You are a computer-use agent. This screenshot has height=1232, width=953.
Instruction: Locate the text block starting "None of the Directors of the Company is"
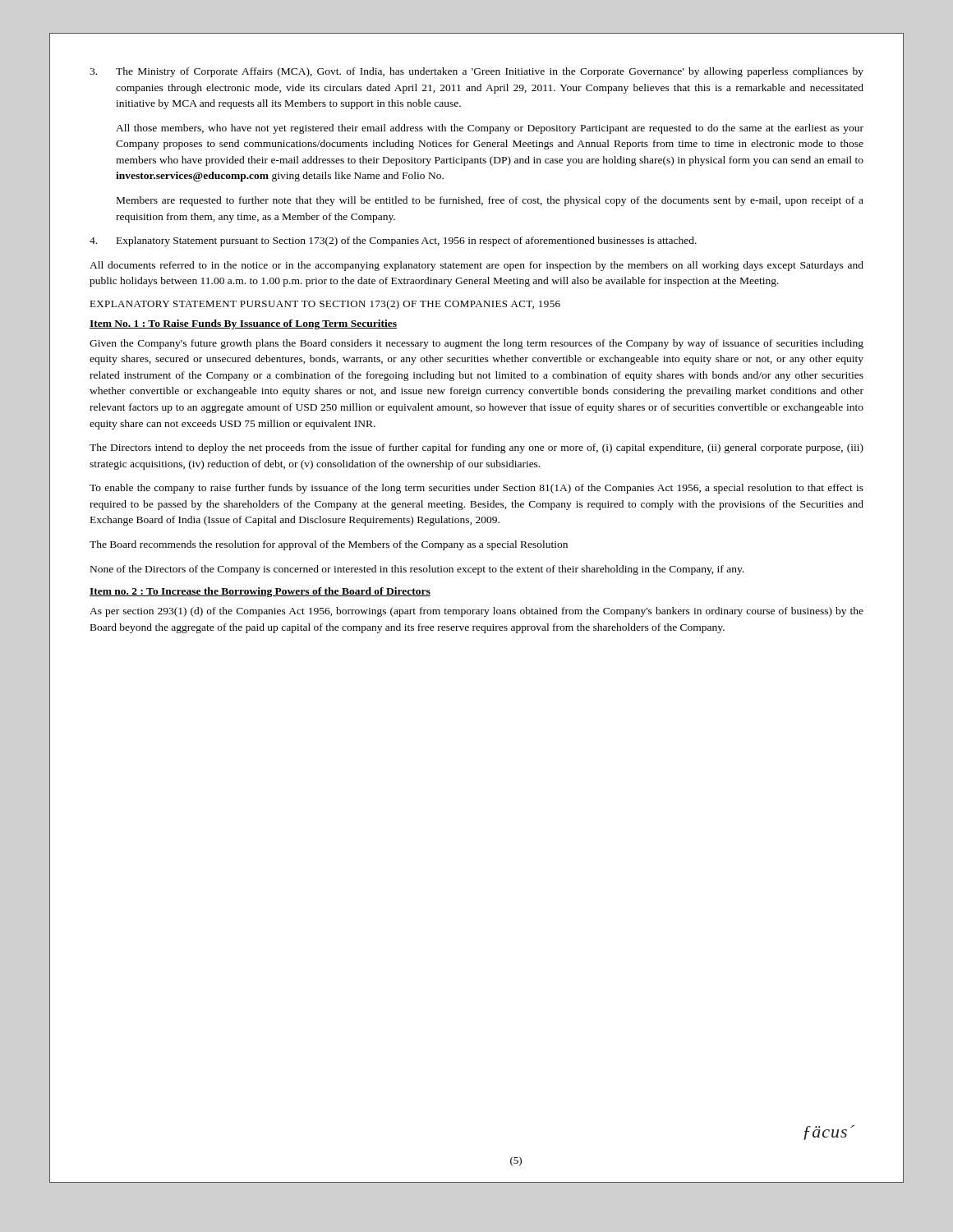[x=417, y=568]
